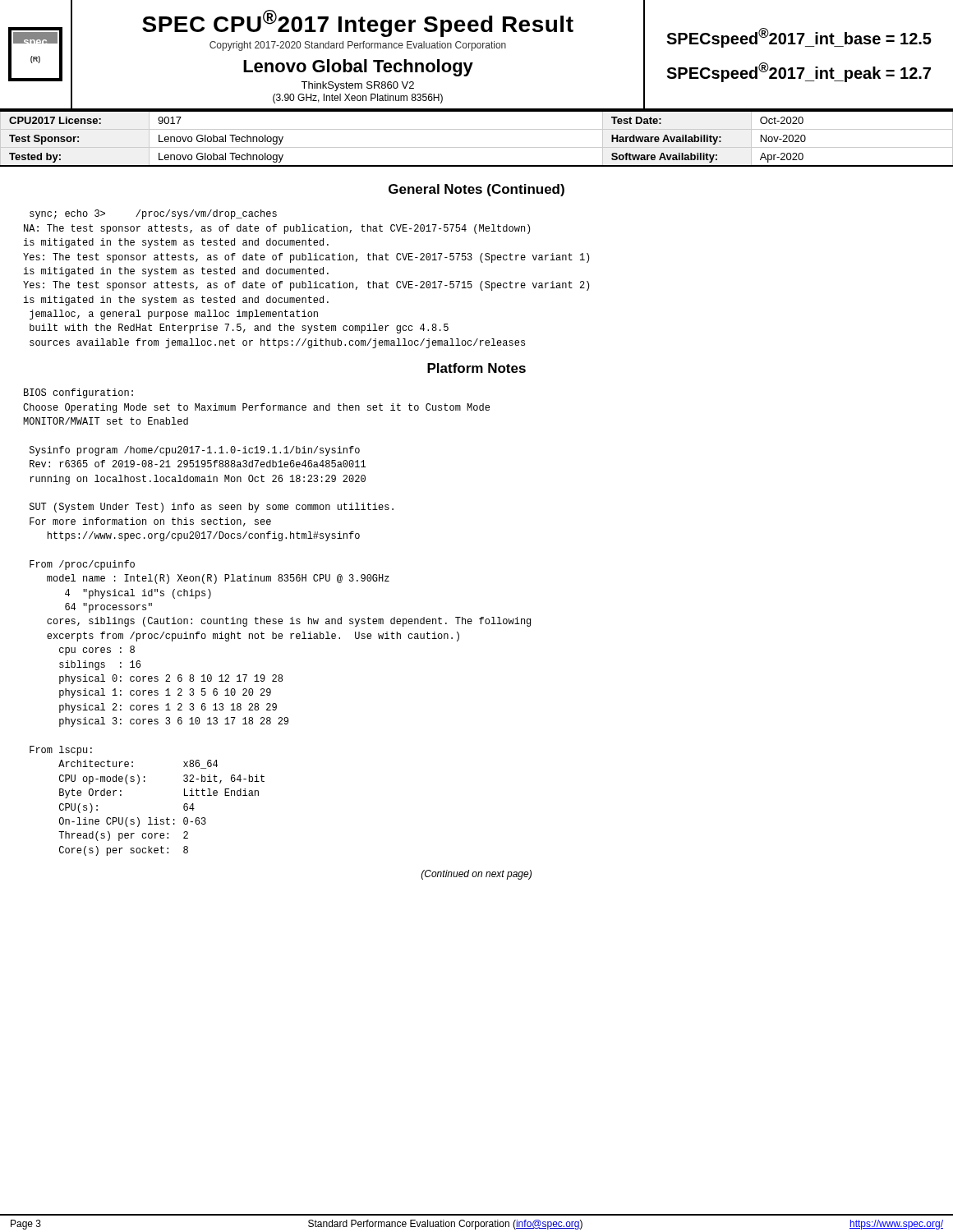This screenshot has height=1232, width=953.
Task: Locate the block of text that opens with "BIOS configuration: Choose Operating Mode"
Action: 476,623
